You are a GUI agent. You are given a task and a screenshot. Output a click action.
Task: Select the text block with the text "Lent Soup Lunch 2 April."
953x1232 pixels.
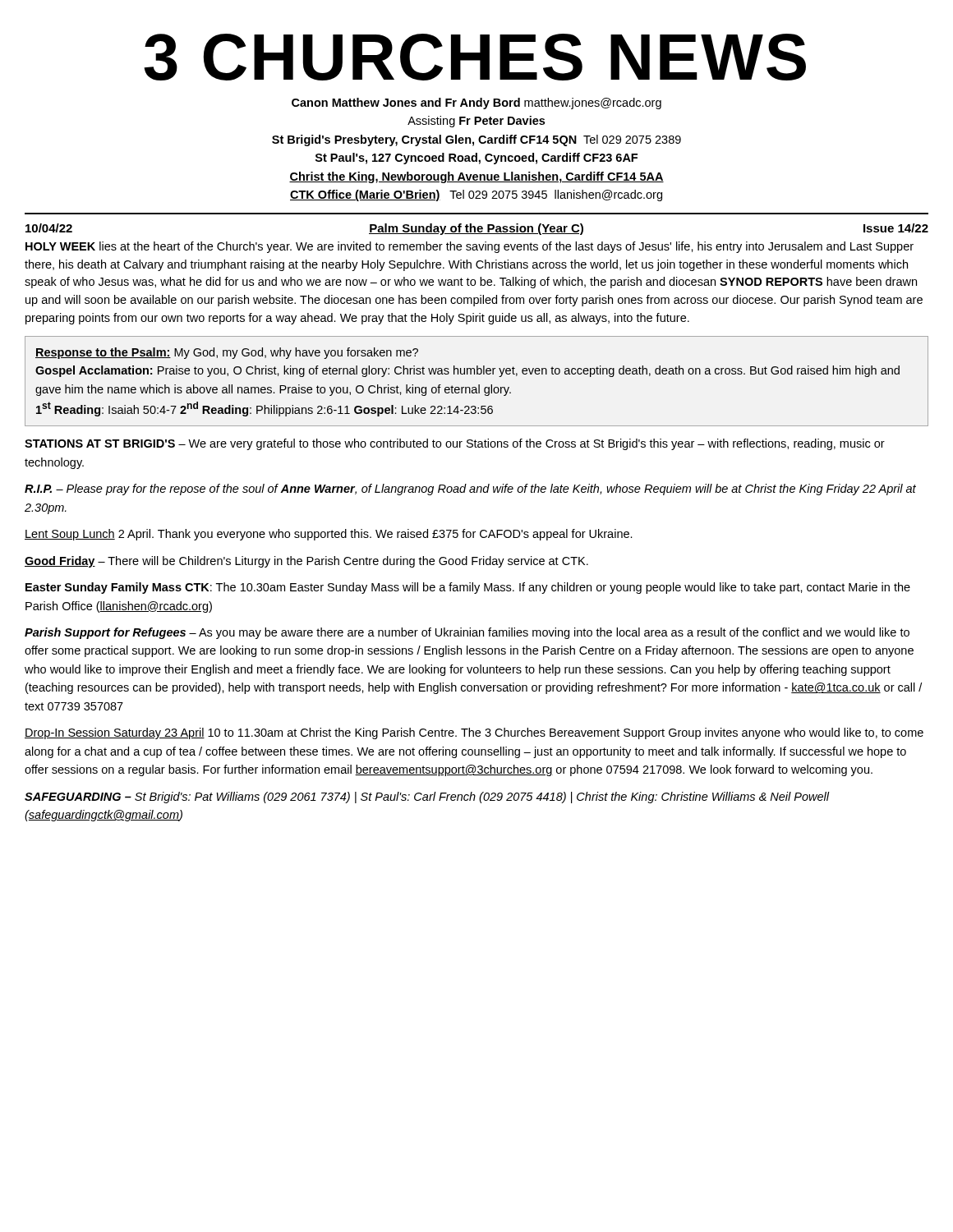[x=329, y=534]
